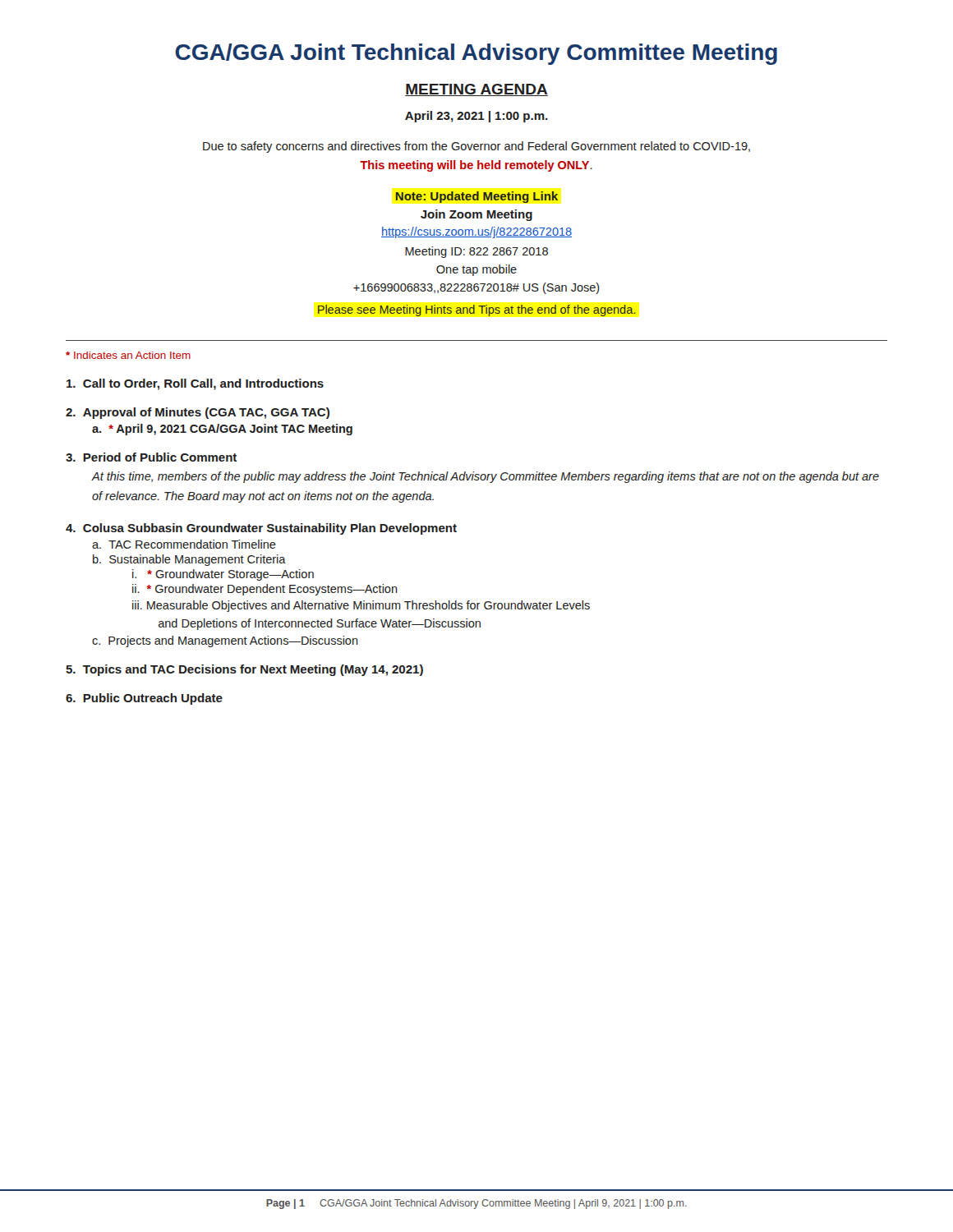Image resolution: width=953 pixels, height=1232 pixels.
Task: Select the text block that reads "Note: Updated Meeting Link Join Zoom Meeting https://csus.zoom.us/j/82228672018"
Action: [476, 259]
